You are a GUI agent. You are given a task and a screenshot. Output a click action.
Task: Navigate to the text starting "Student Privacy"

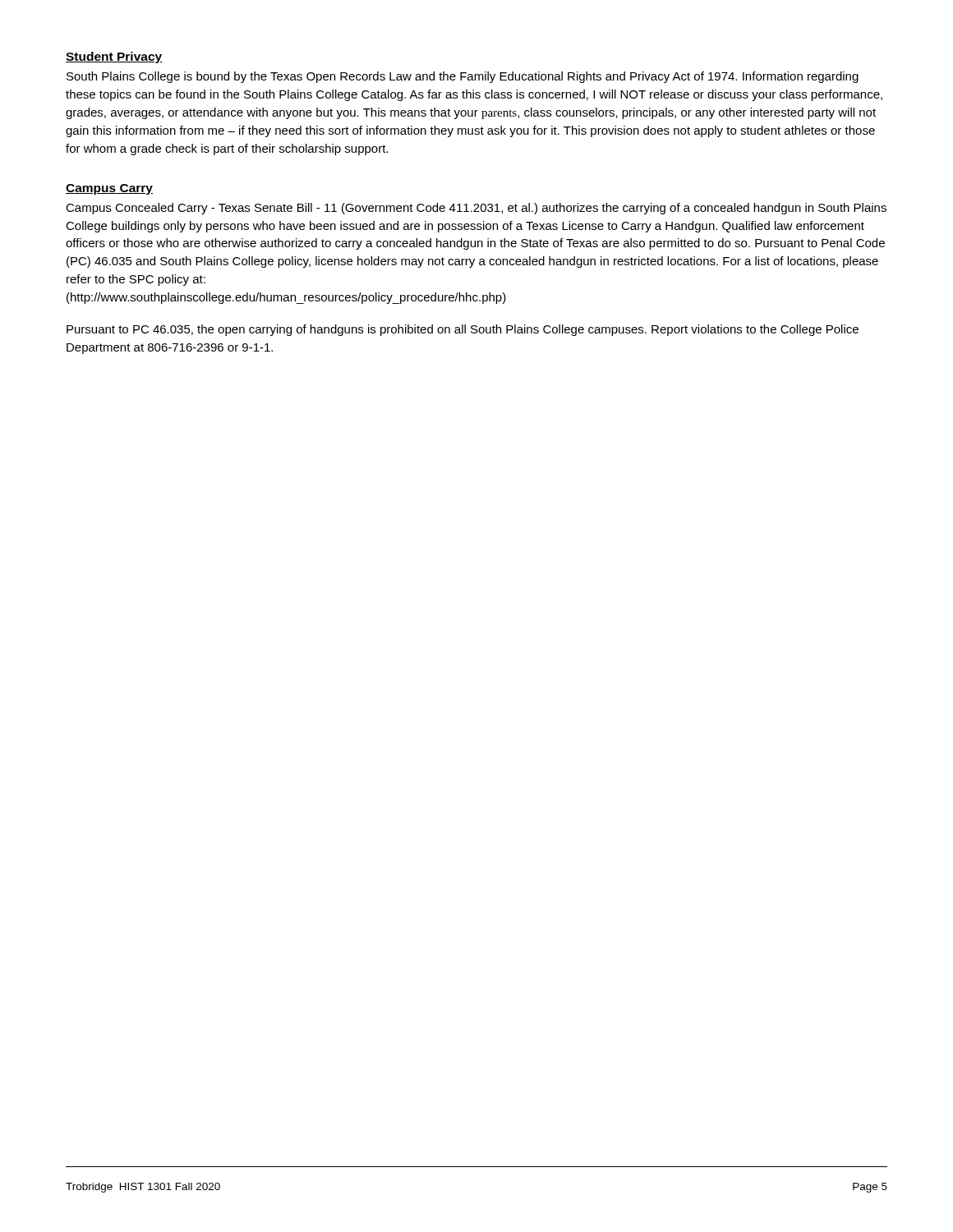tap(114, 56)
